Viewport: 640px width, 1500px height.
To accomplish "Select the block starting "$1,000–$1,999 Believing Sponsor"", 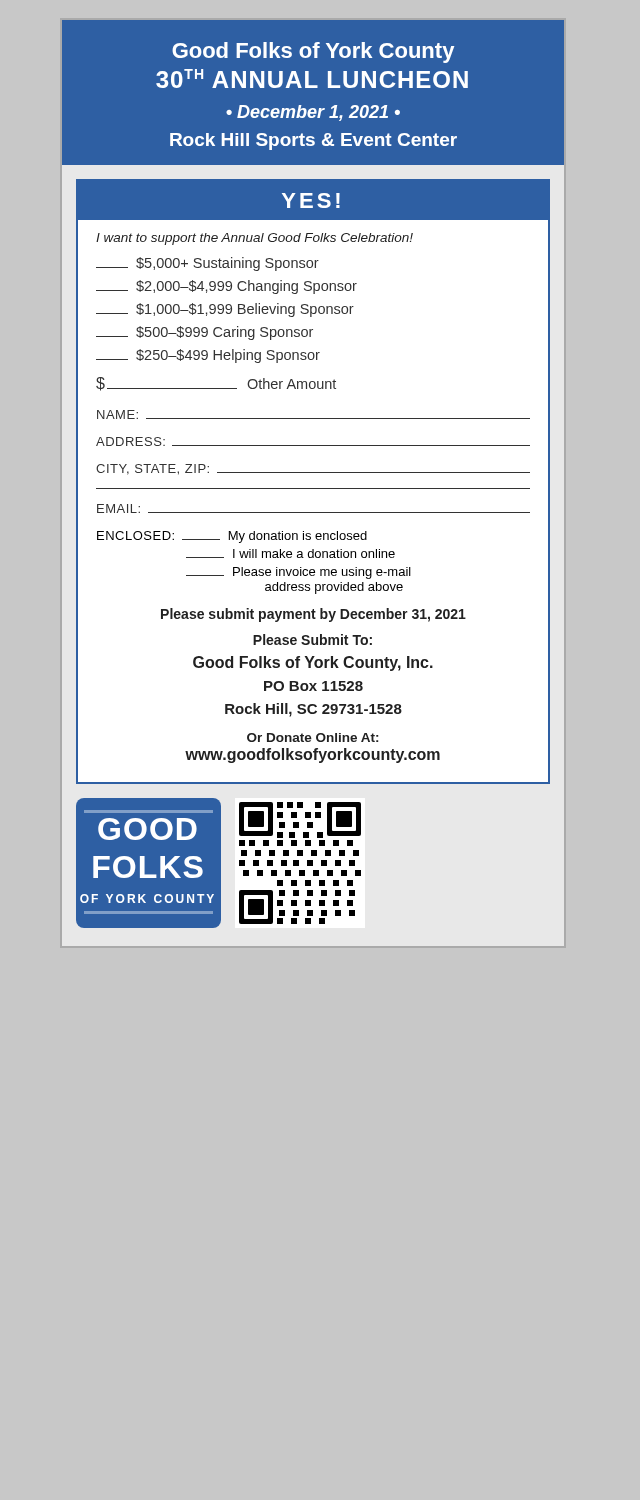I will click(225, 309).
